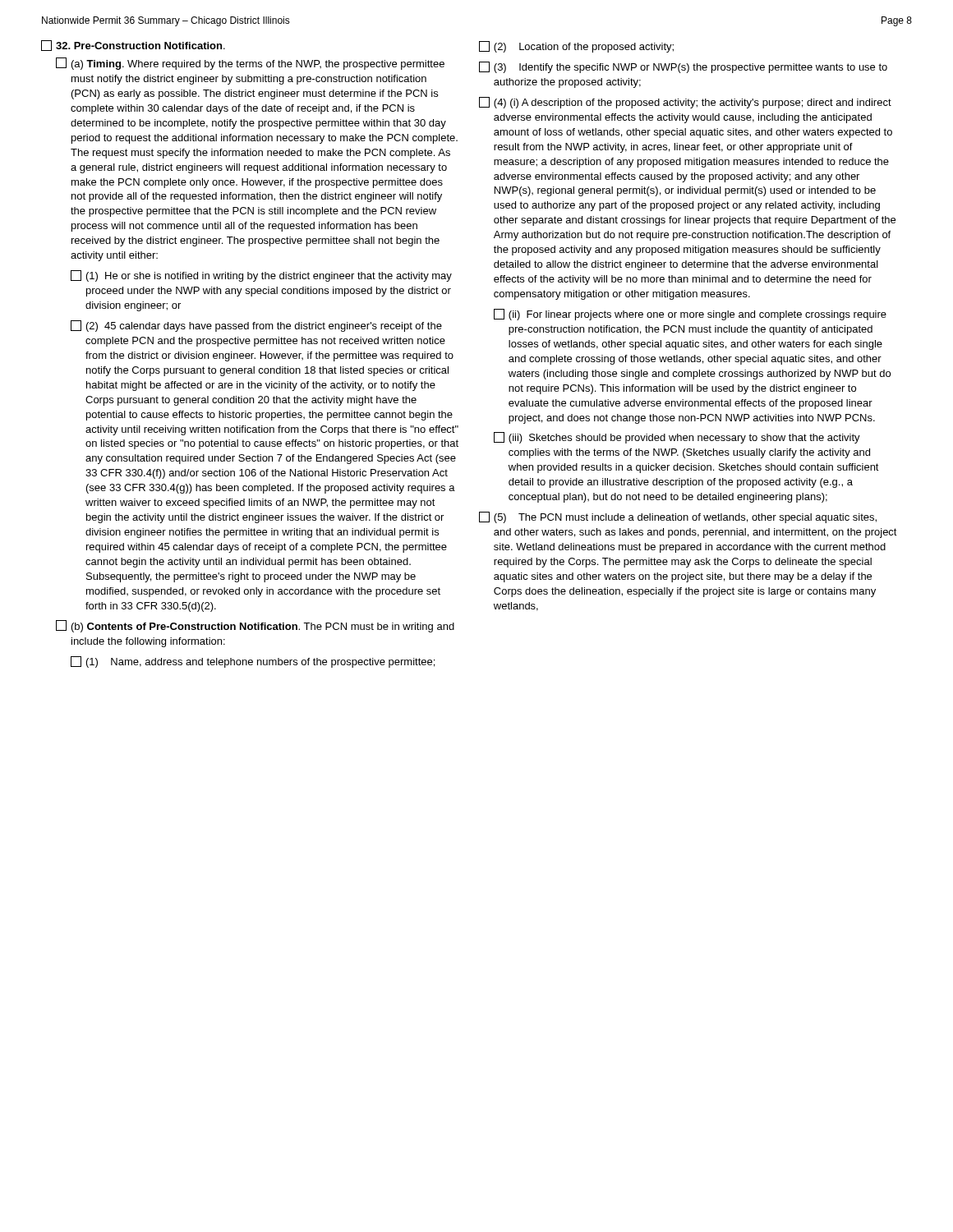Find the list item that reads "(2) Location of the"
The image size is (953, 1232).
click(x=576, y=47)
